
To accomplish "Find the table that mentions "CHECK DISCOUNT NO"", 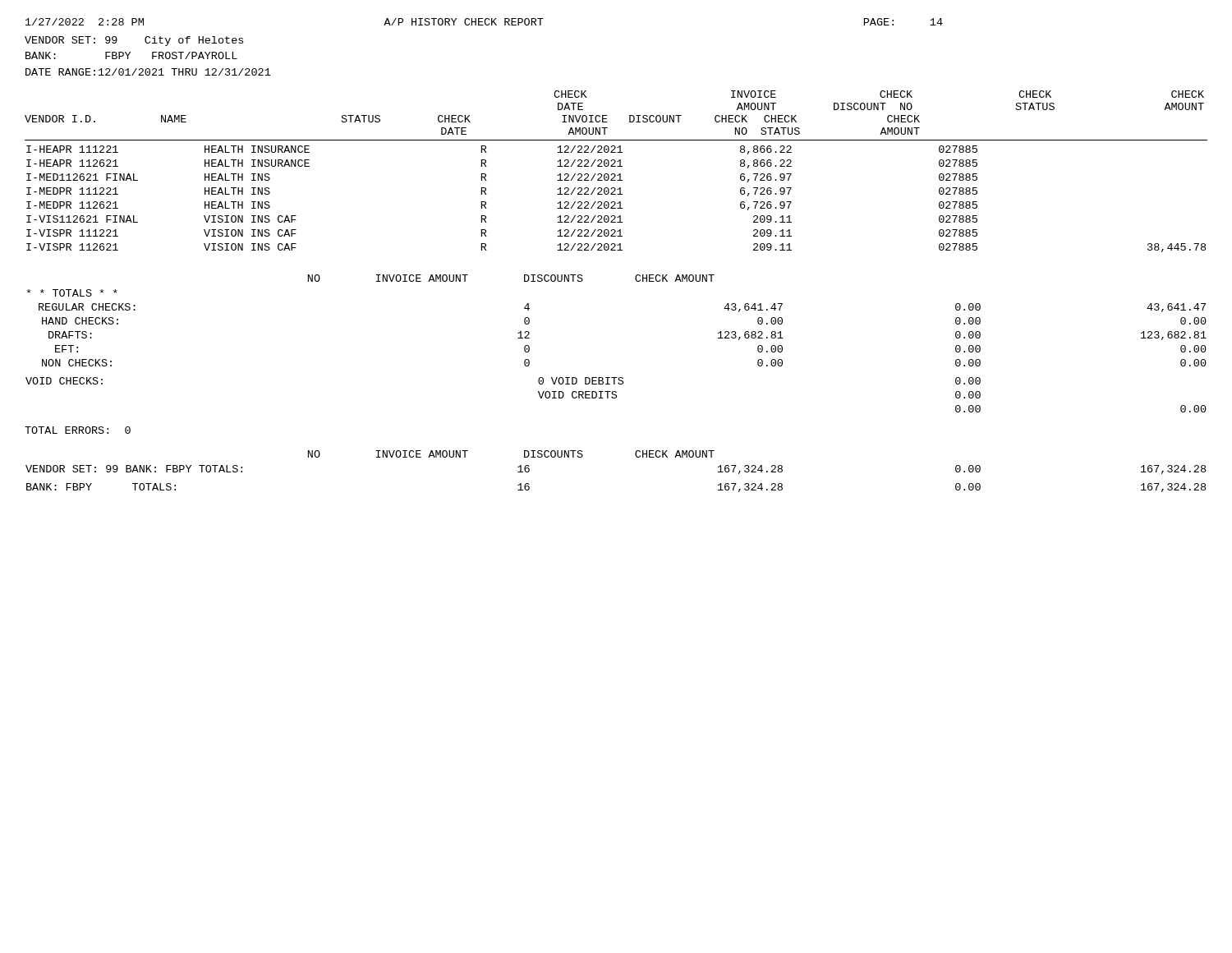I will pyautogui.click(x=616, y=172).
